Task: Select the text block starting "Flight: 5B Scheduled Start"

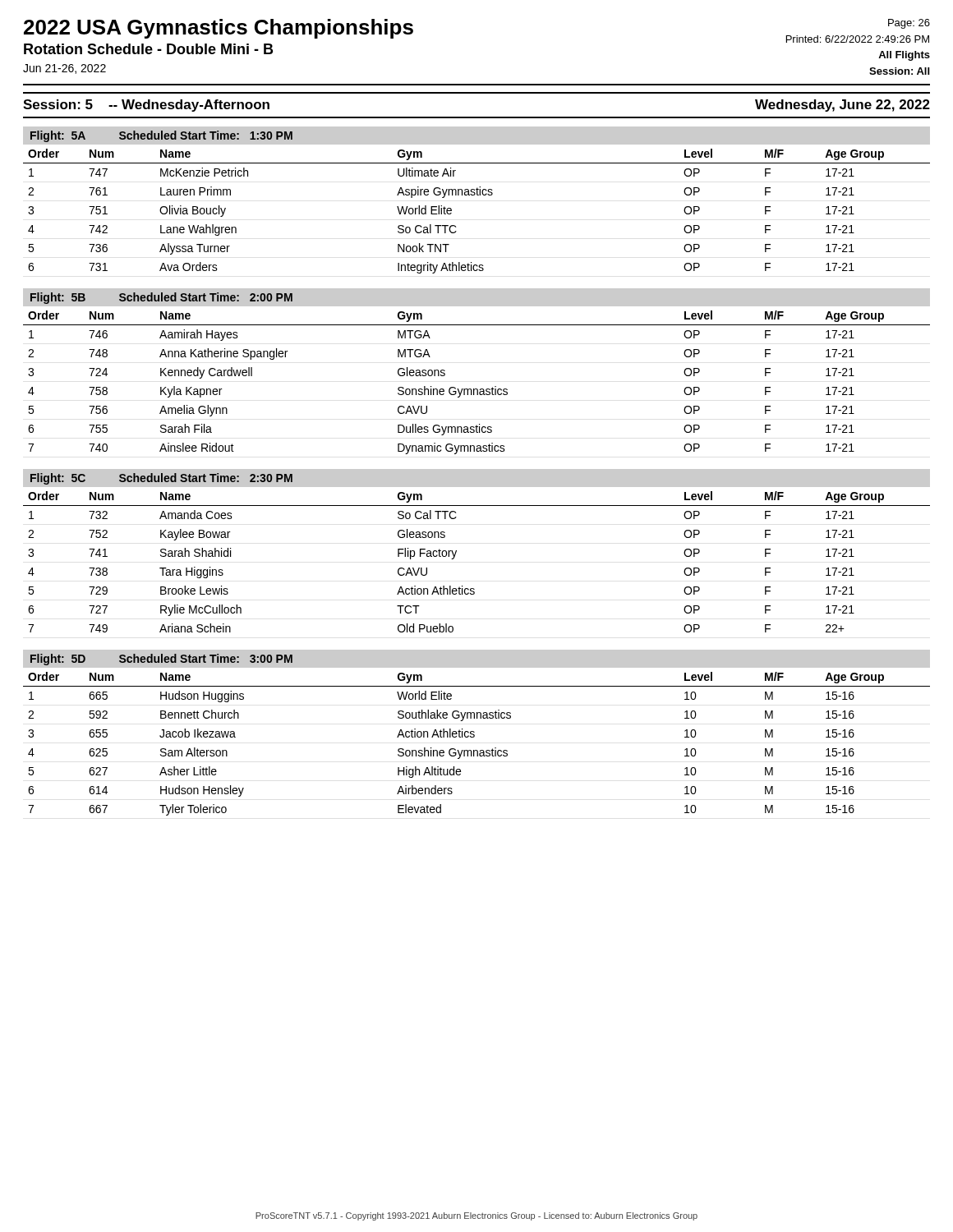Action: (x=161, y=297)
